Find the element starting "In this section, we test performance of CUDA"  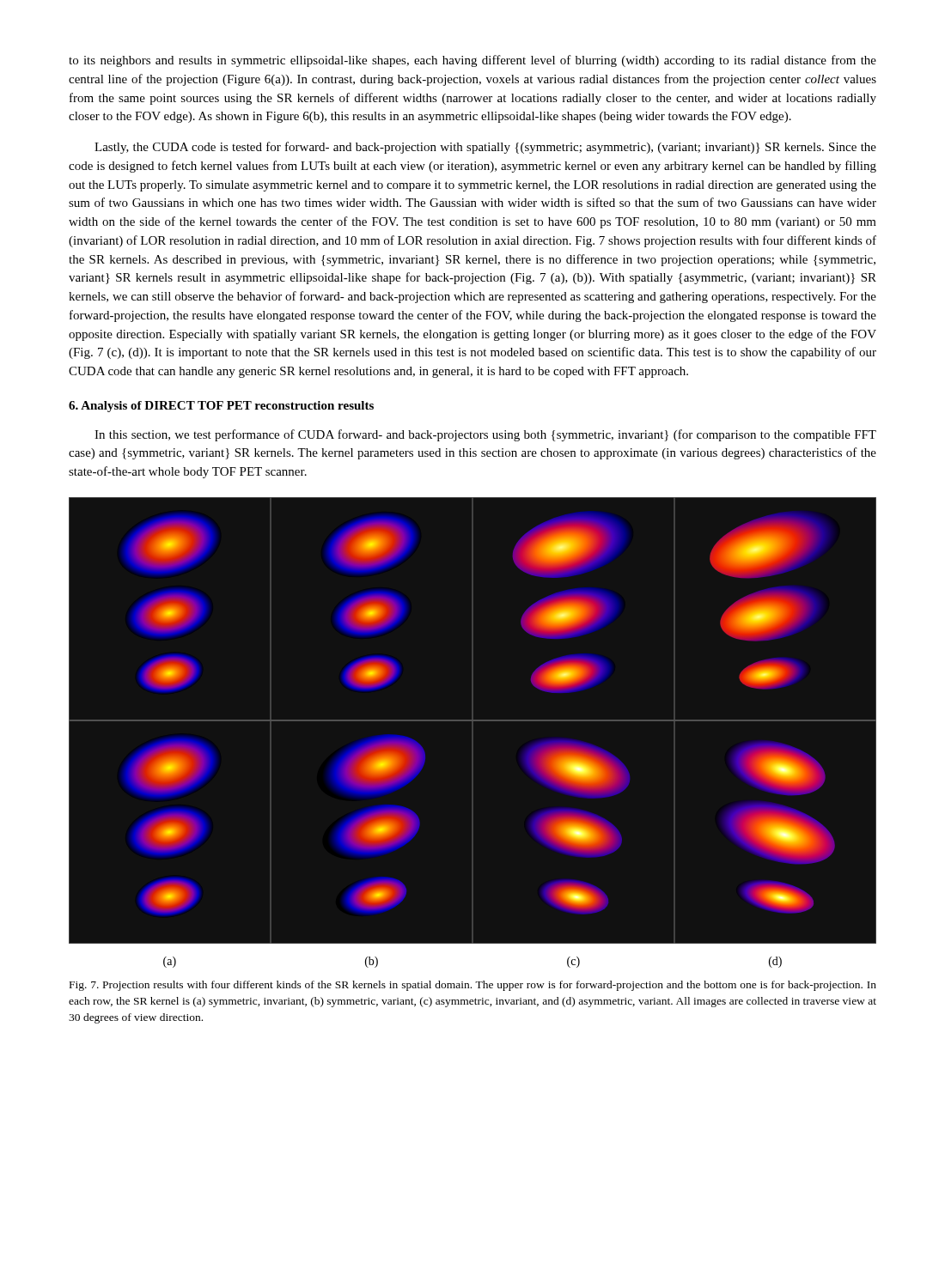pos(472,453)
